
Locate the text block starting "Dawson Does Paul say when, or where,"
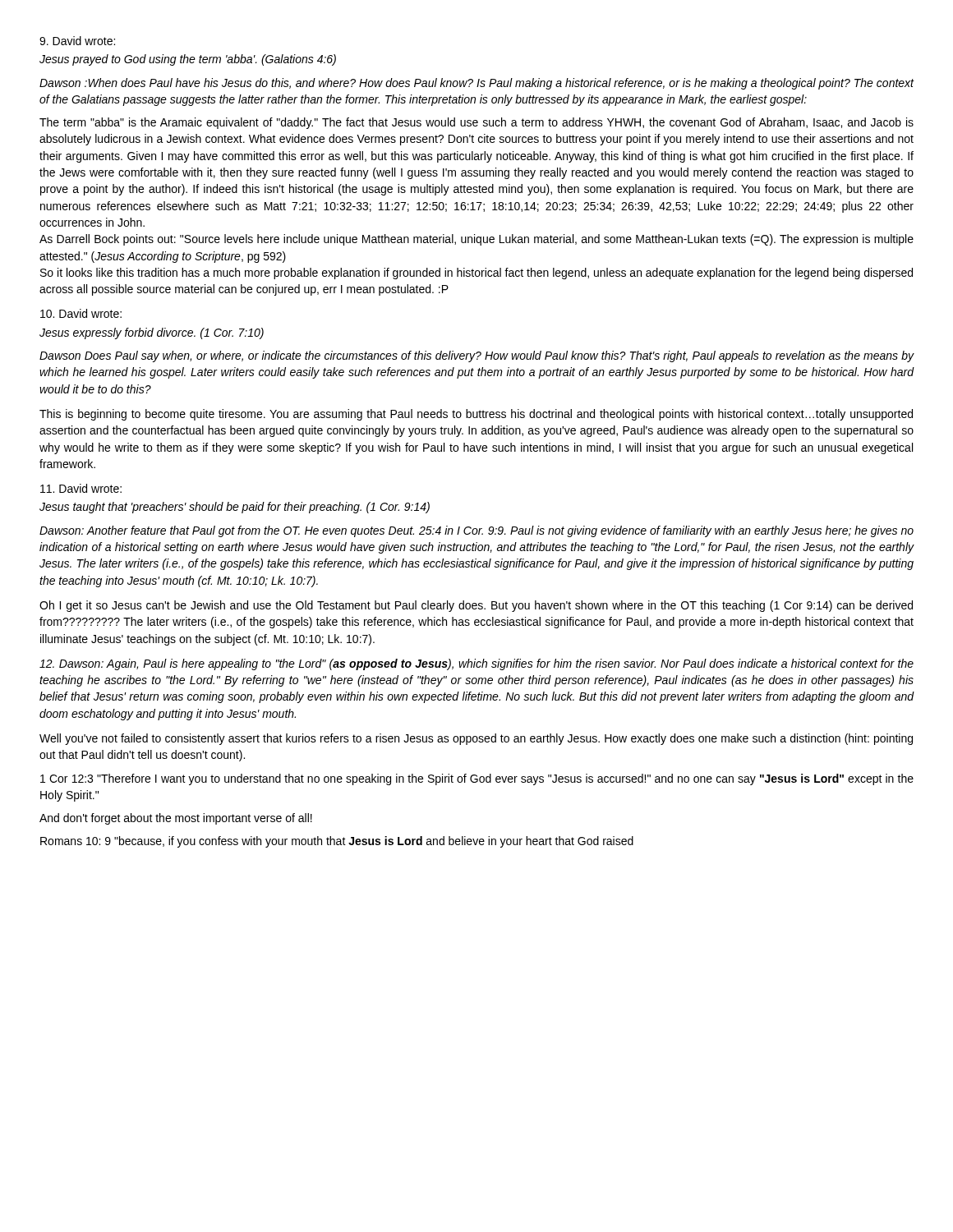[x=476, y=372]
